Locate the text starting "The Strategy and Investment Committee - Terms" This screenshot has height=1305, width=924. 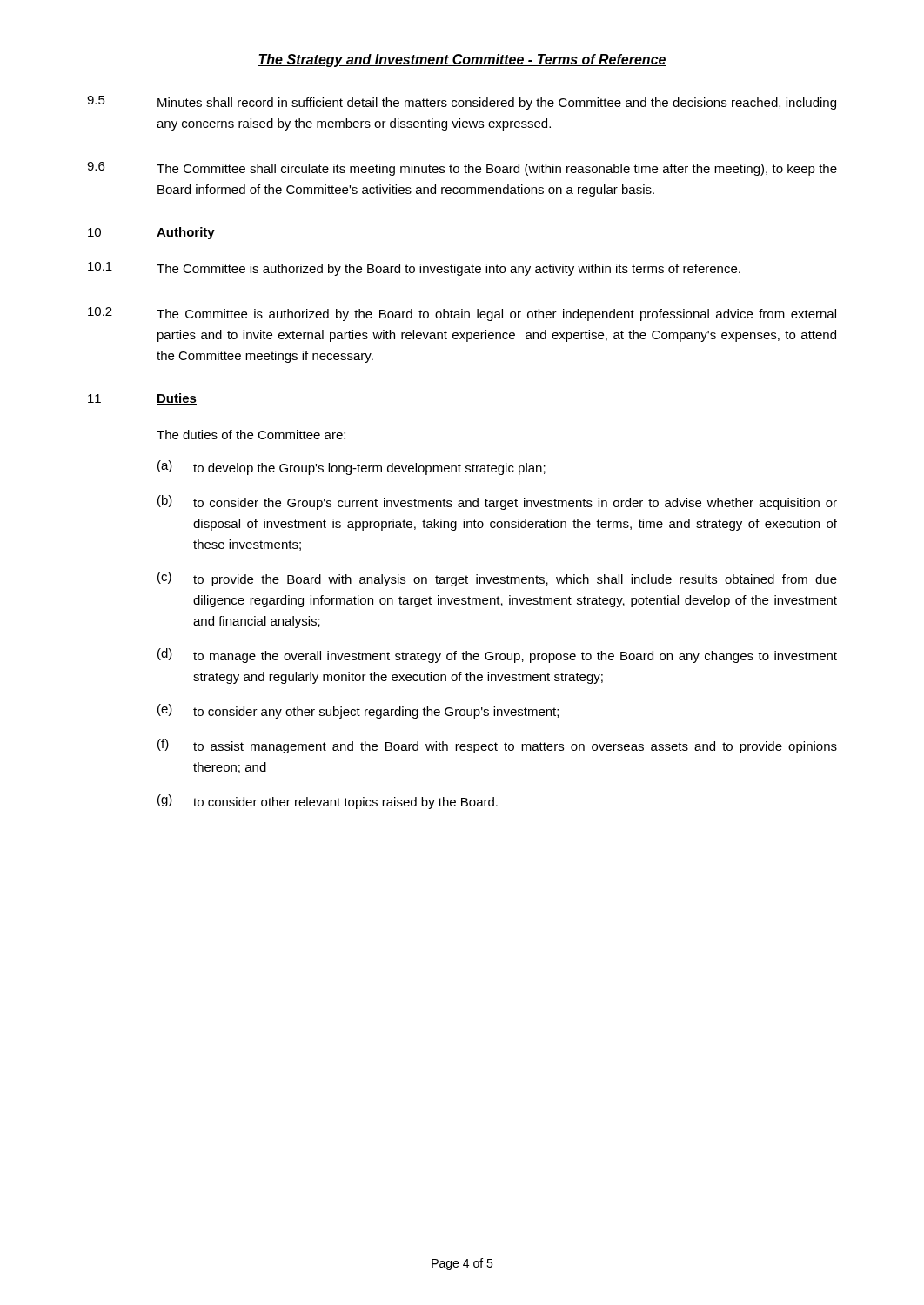pos(462,60)
